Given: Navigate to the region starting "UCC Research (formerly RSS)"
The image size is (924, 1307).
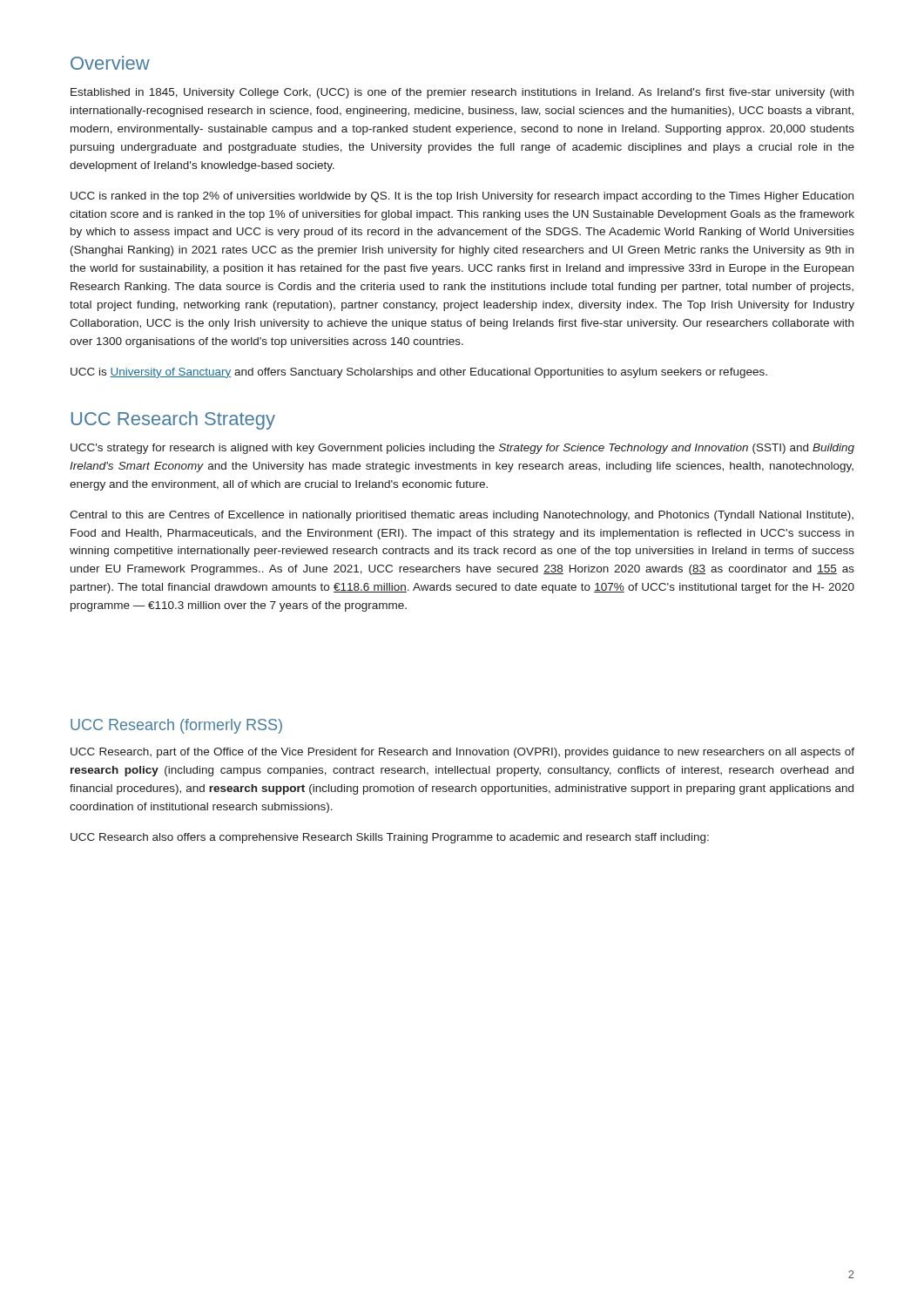Looking at the screenshot, I should [x=176, y=725].
